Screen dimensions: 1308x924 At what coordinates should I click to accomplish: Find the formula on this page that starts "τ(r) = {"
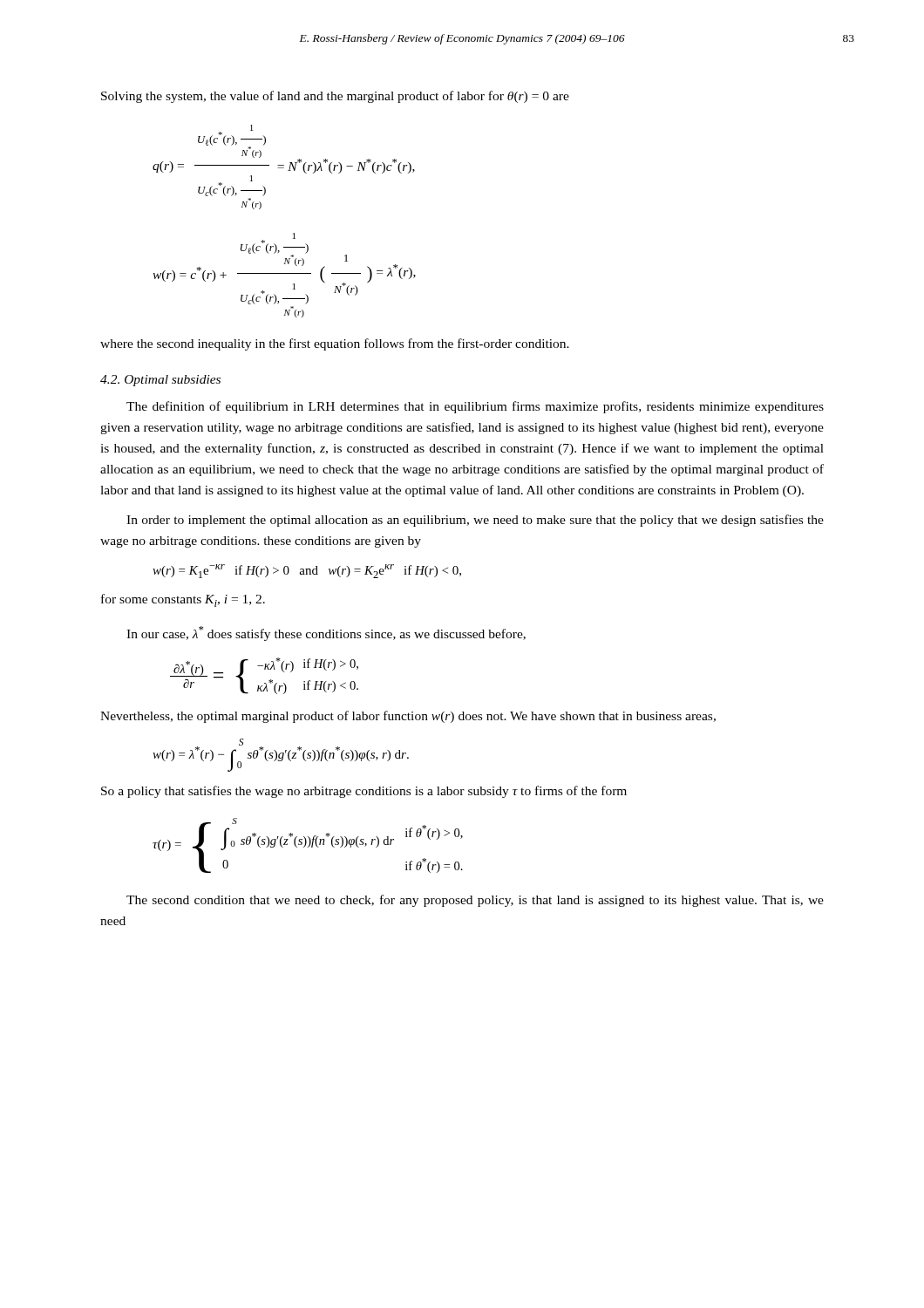(309, 844)
